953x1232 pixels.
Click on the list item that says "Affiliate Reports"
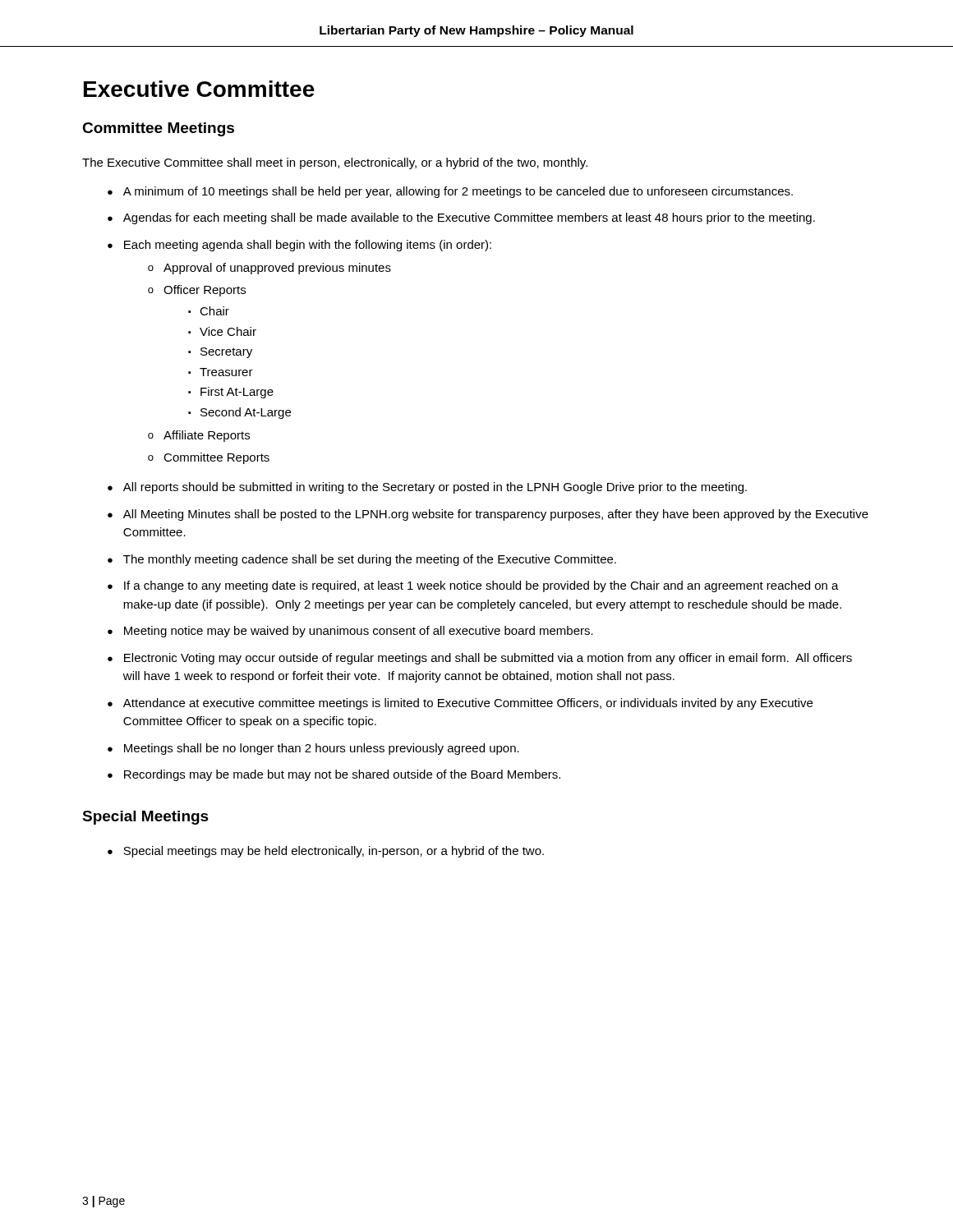pos(207,436)
